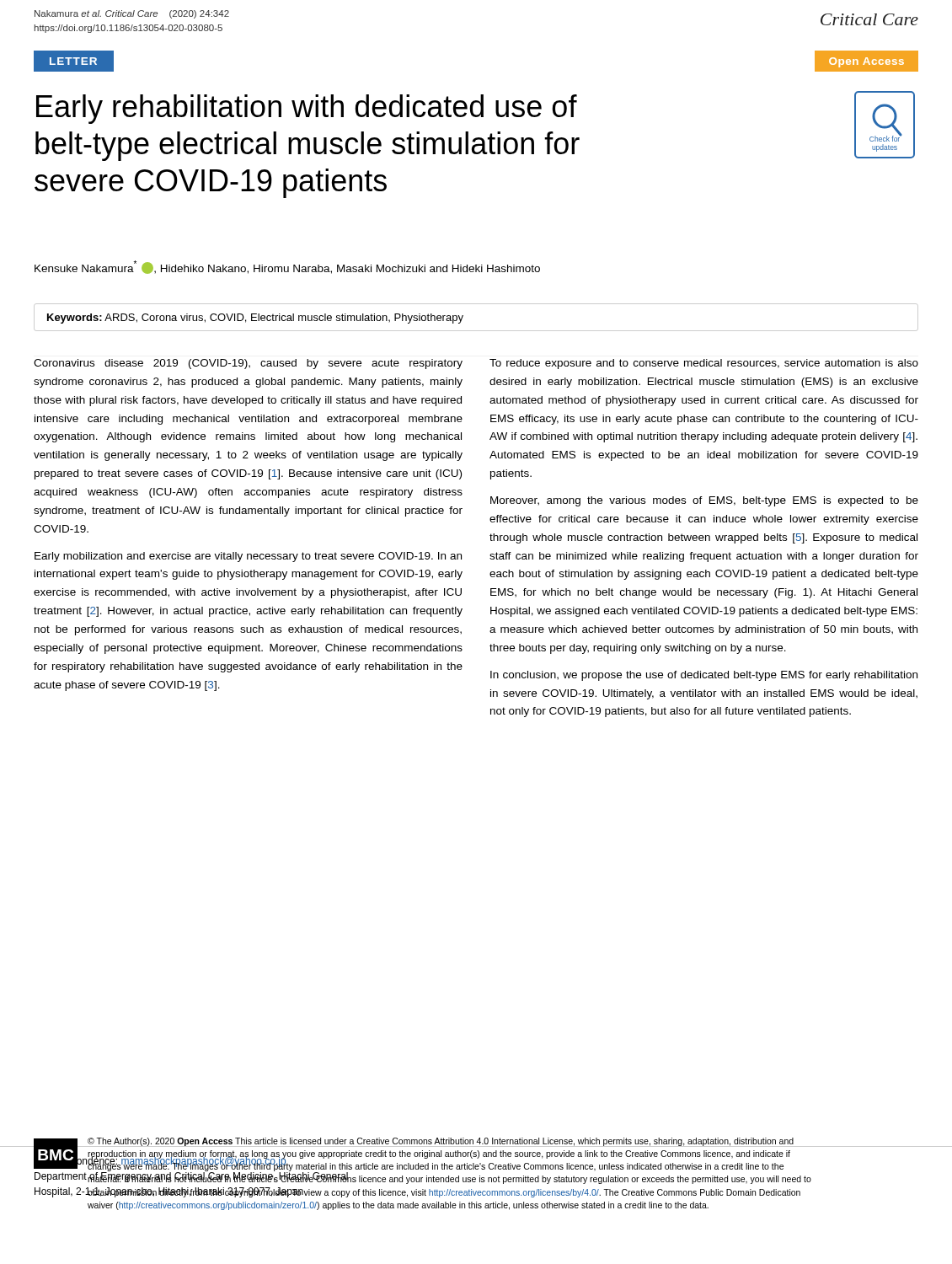The image size is (952, 1264).
Task: Find the block on this page that starts "© The Author(s). 2020 Open Access This"
Action: coord(449,1173)
